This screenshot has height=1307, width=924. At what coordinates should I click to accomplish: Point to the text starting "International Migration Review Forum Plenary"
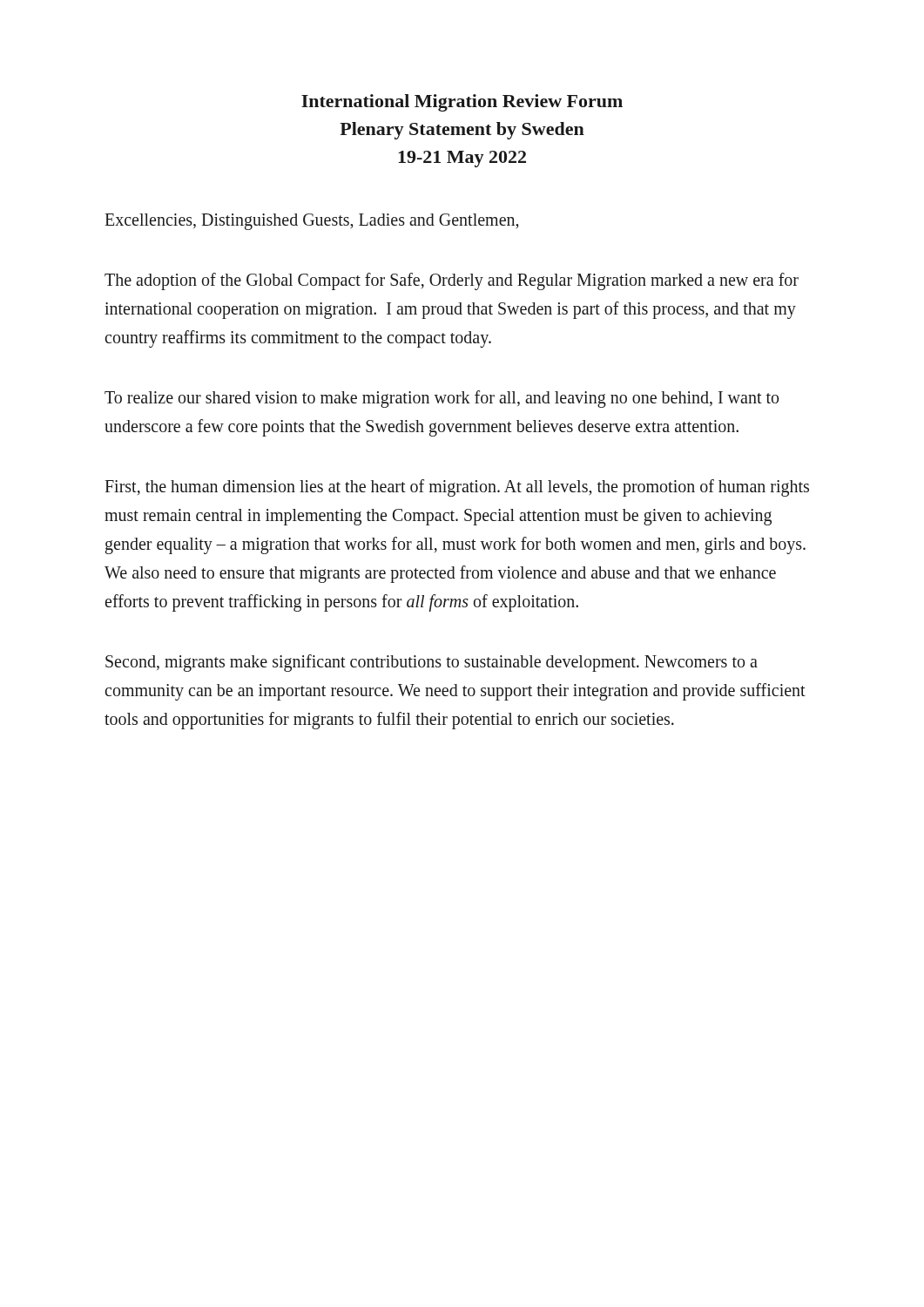(462, 128)
